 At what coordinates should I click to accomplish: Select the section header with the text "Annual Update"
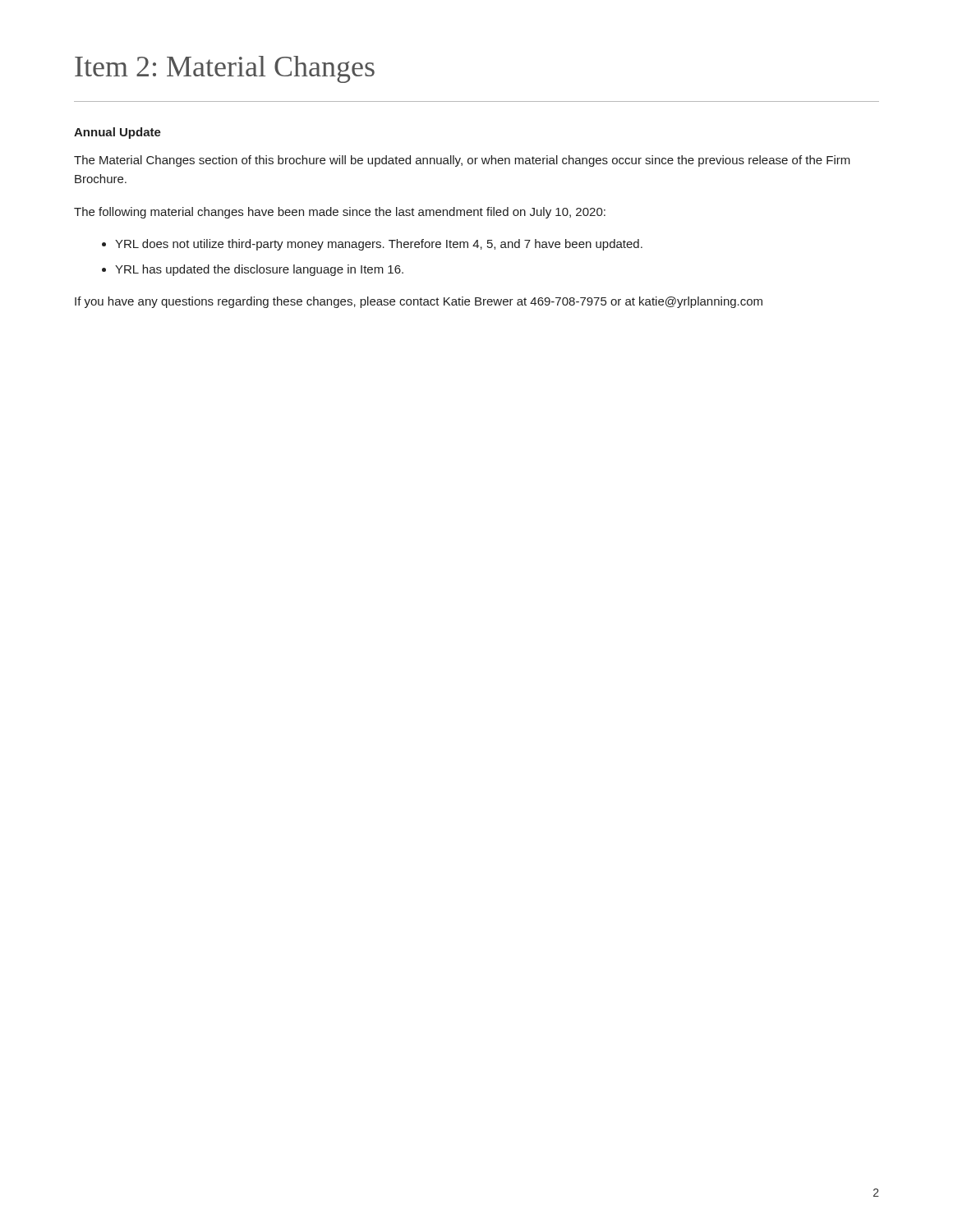(117, 132)
